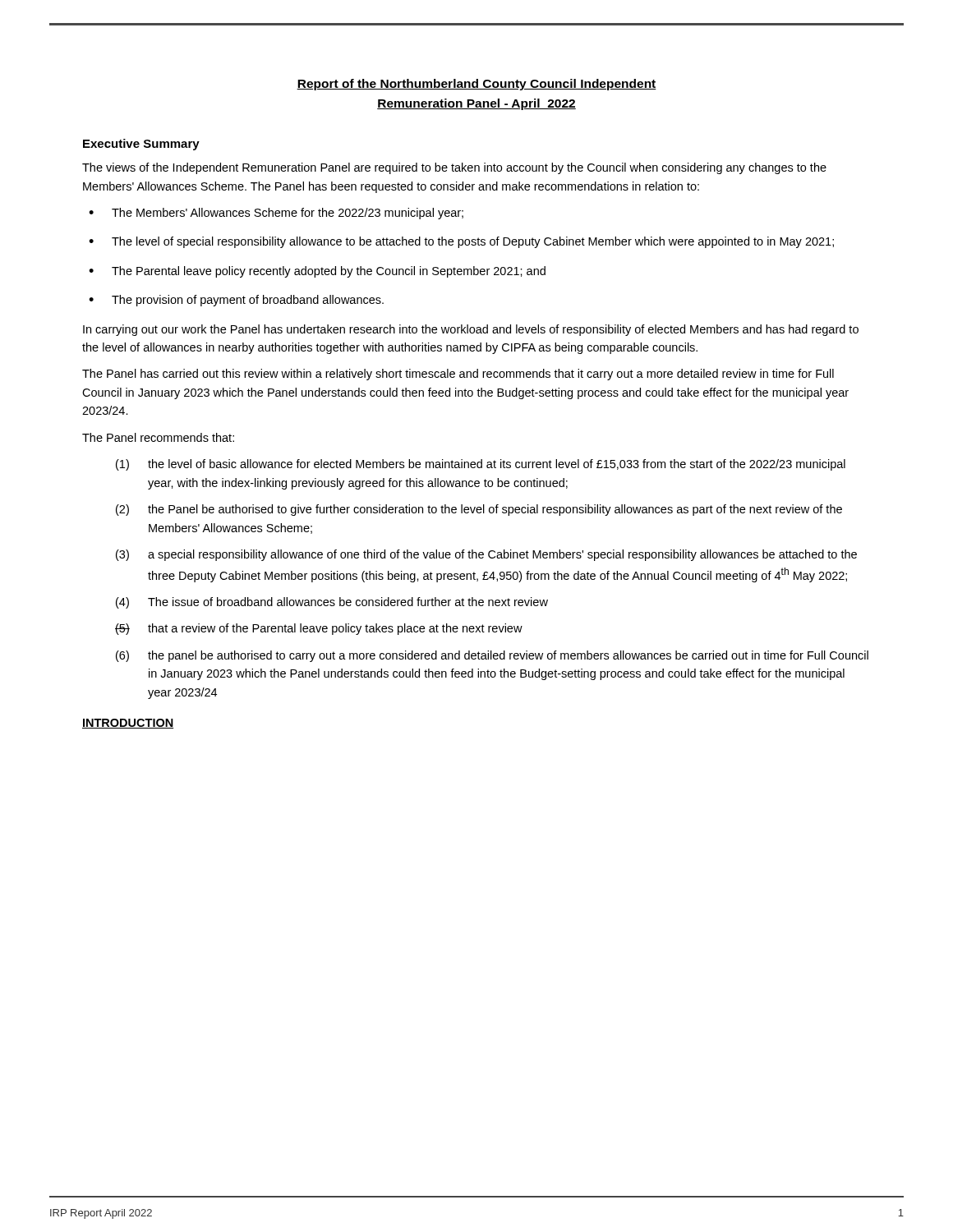953x1232 pixels.
Task: Find the list item containing "(4) The issue of"
Action: click(x=493, y=602)
